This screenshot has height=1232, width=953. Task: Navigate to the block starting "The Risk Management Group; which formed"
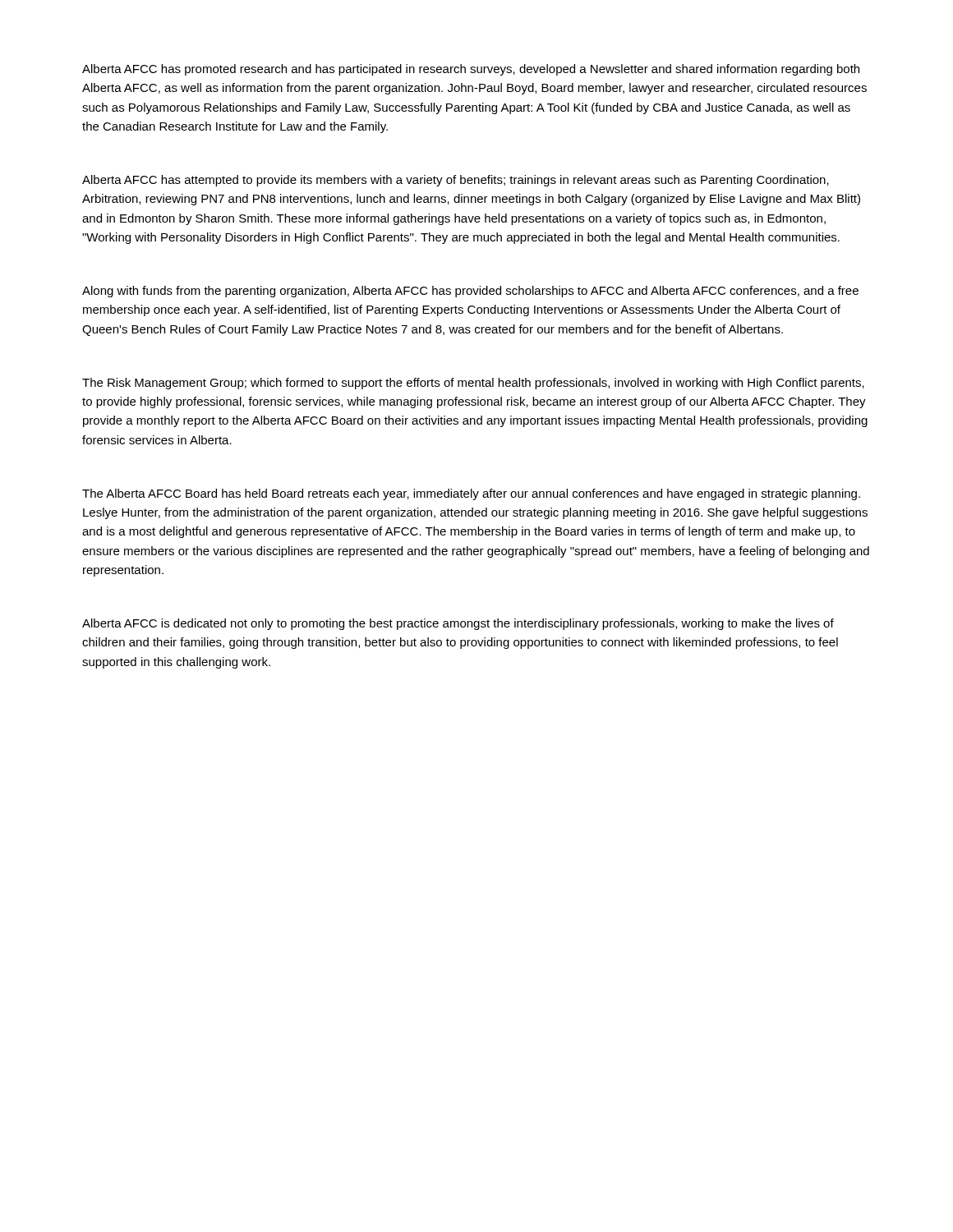475,411
